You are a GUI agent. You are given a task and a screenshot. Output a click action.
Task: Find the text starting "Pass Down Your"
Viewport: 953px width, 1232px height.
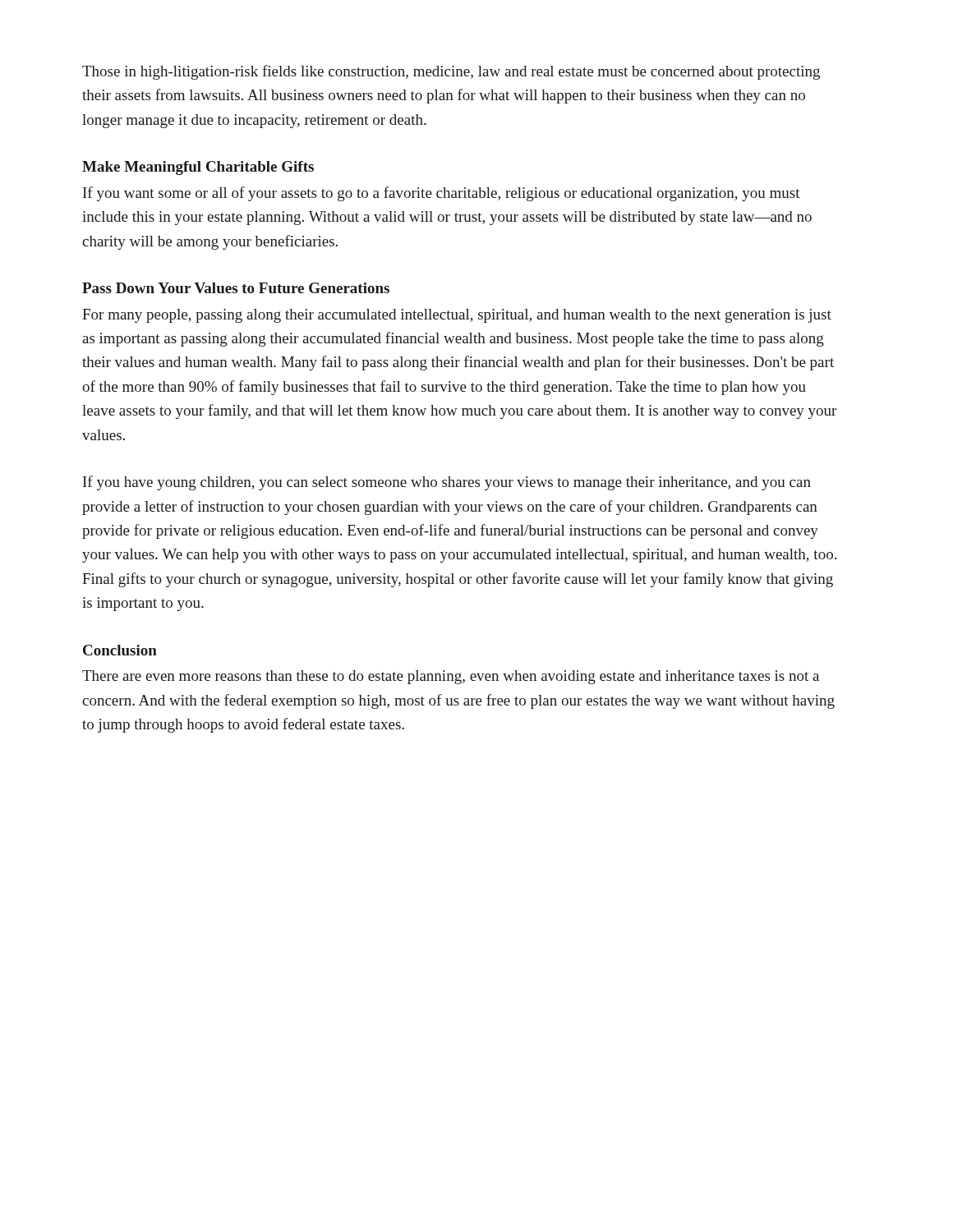tap(236, 288)
